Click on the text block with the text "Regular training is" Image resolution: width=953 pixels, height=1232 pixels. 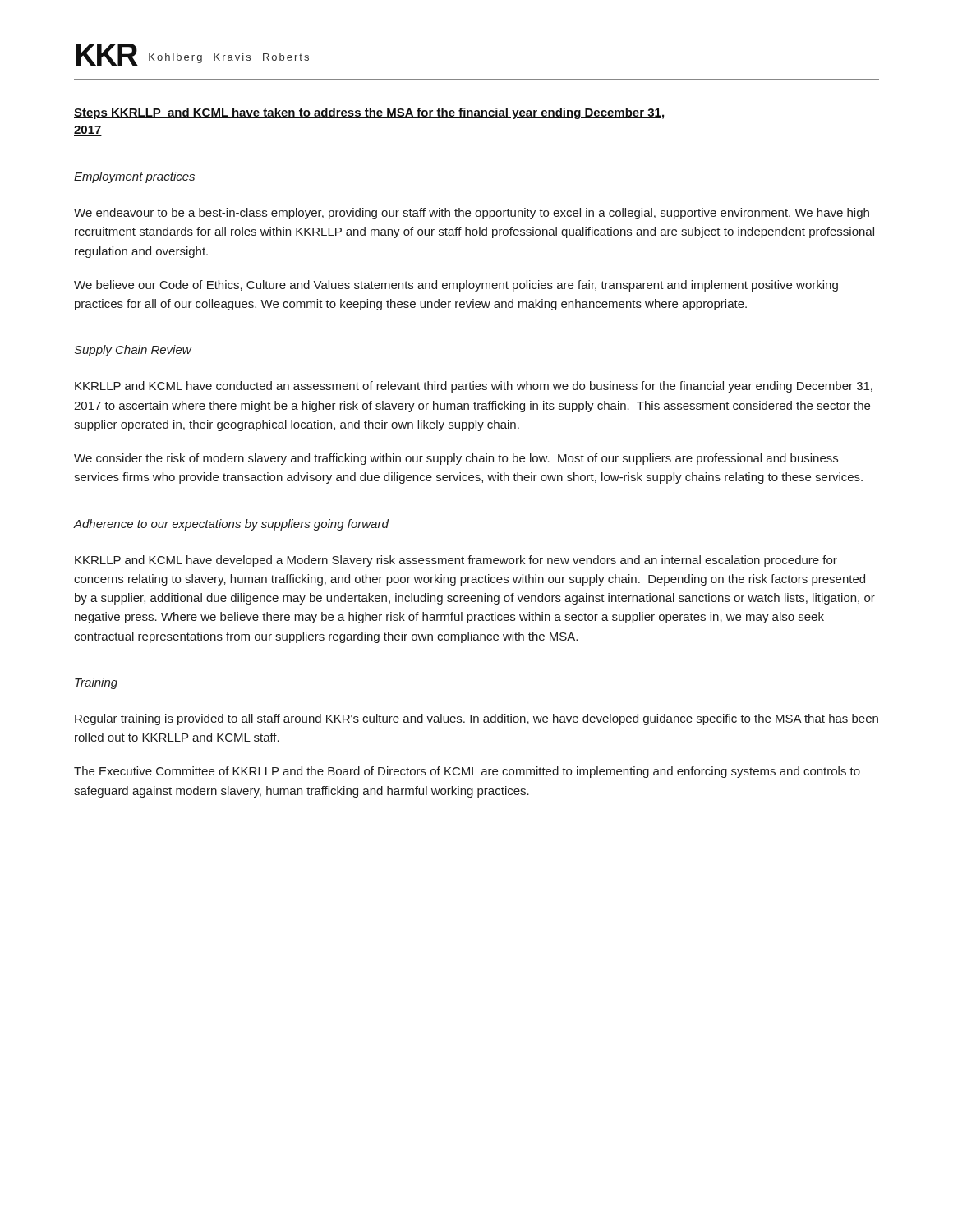(x=476, y=728)
